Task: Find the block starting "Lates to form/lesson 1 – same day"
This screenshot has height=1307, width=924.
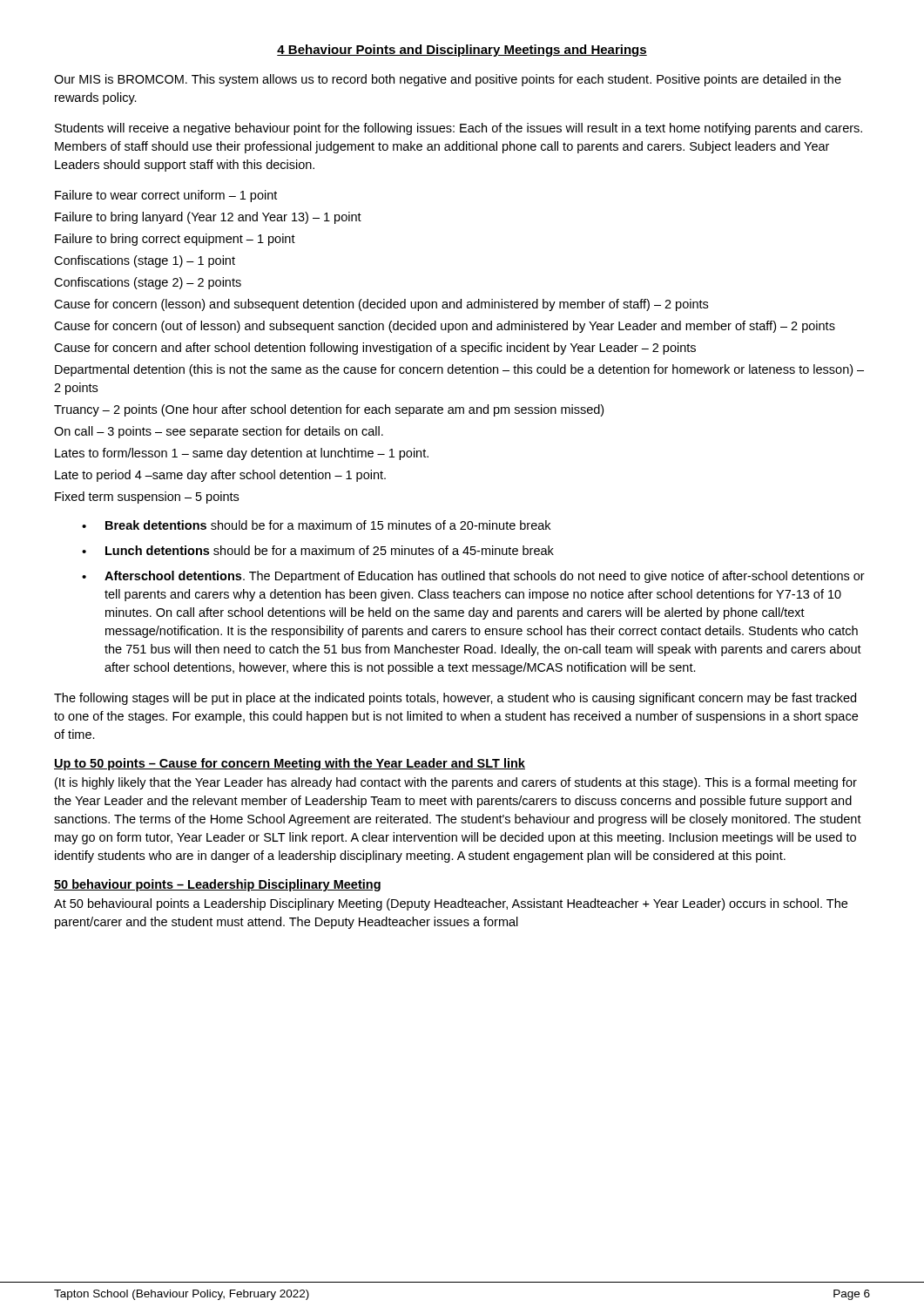Action: 242,453
